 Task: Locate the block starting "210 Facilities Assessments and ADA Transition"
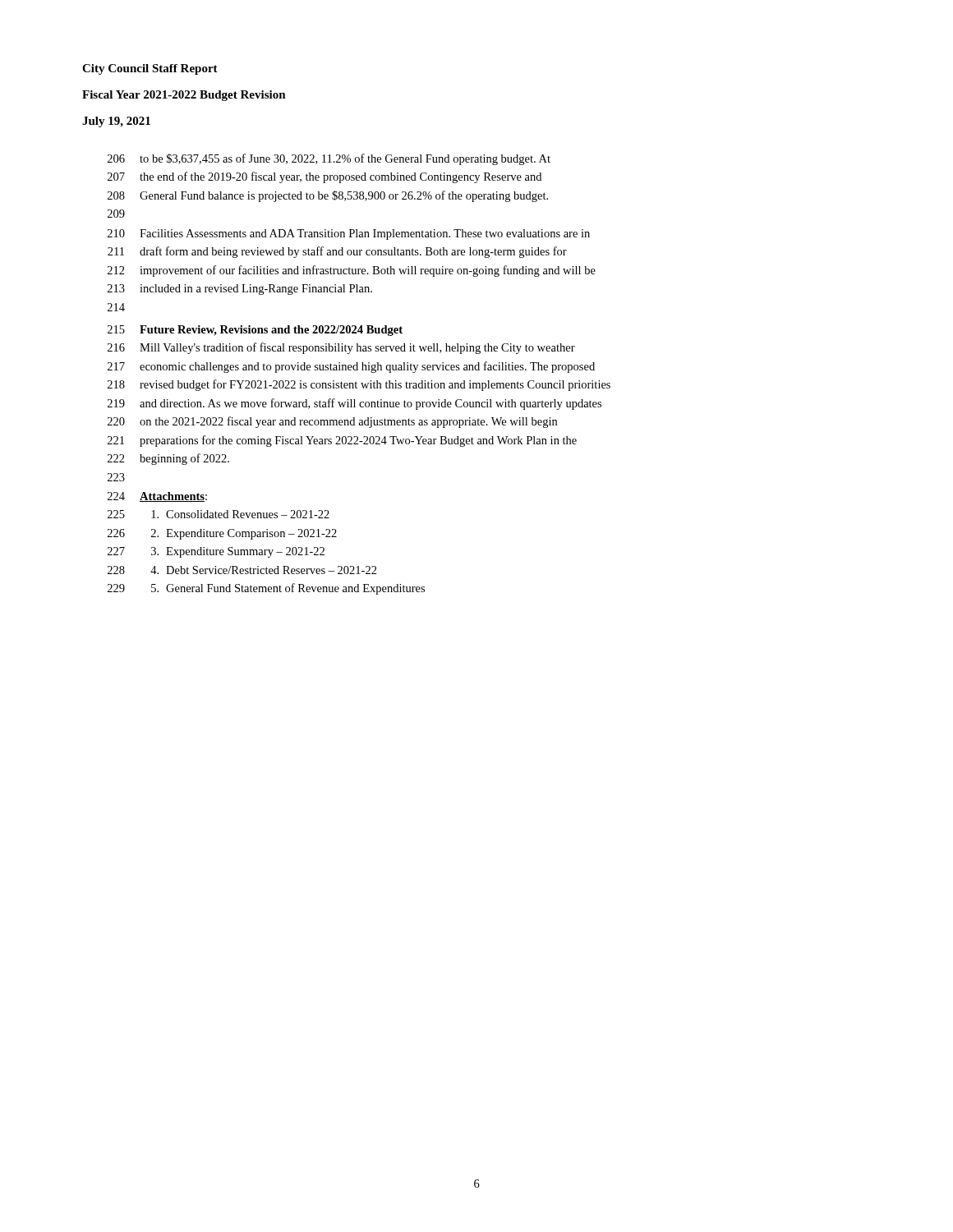(485, 261)
